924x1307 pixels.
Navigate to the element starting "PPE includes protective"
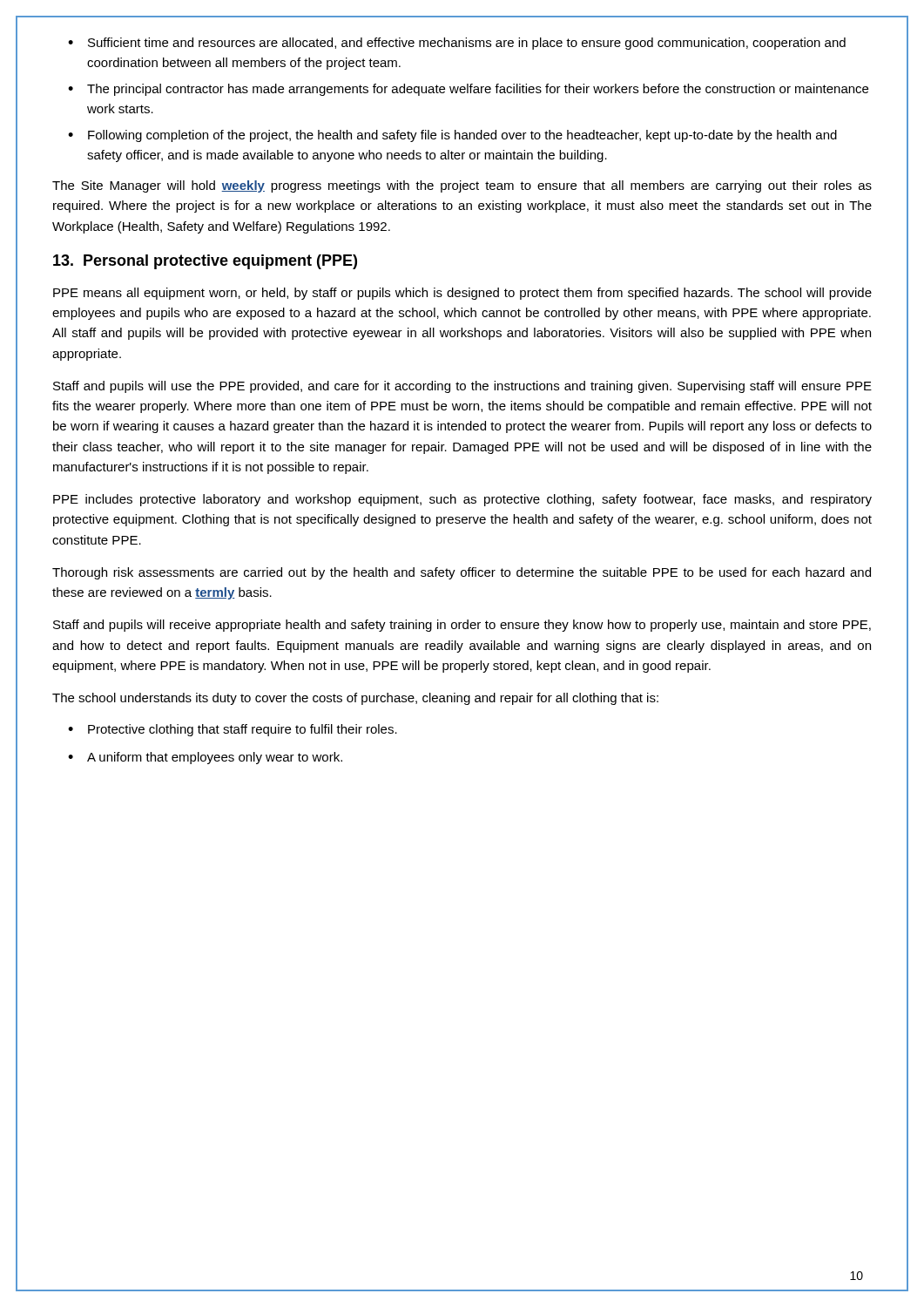(x=462, y=519)
